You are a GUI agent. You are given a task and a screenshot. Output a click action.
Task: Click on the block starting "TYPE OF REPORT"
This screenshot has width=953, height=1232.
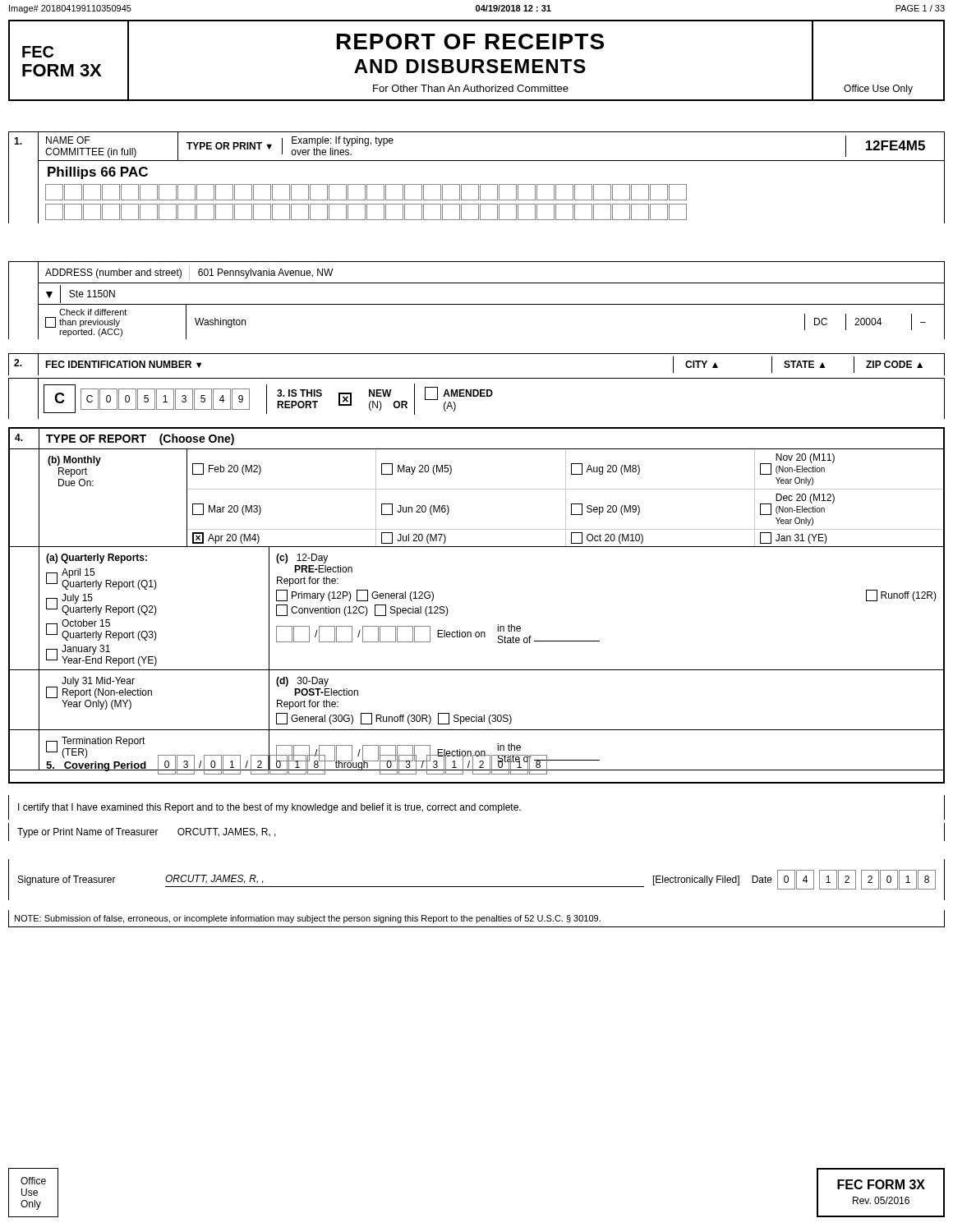pyautogui.click(x=140, y=439)
